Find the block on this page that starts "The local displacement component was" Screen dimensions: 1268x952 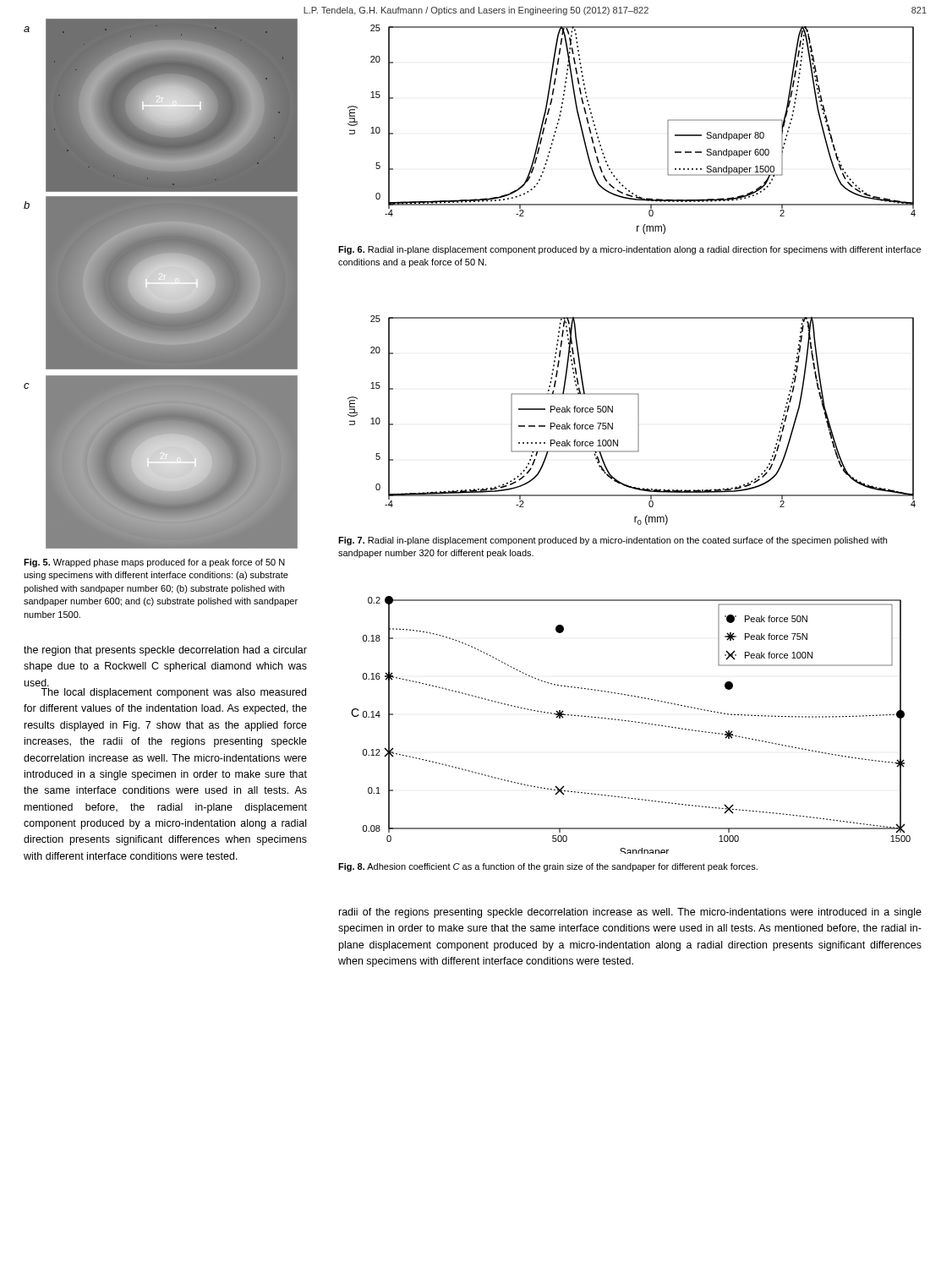click(165, 774)
